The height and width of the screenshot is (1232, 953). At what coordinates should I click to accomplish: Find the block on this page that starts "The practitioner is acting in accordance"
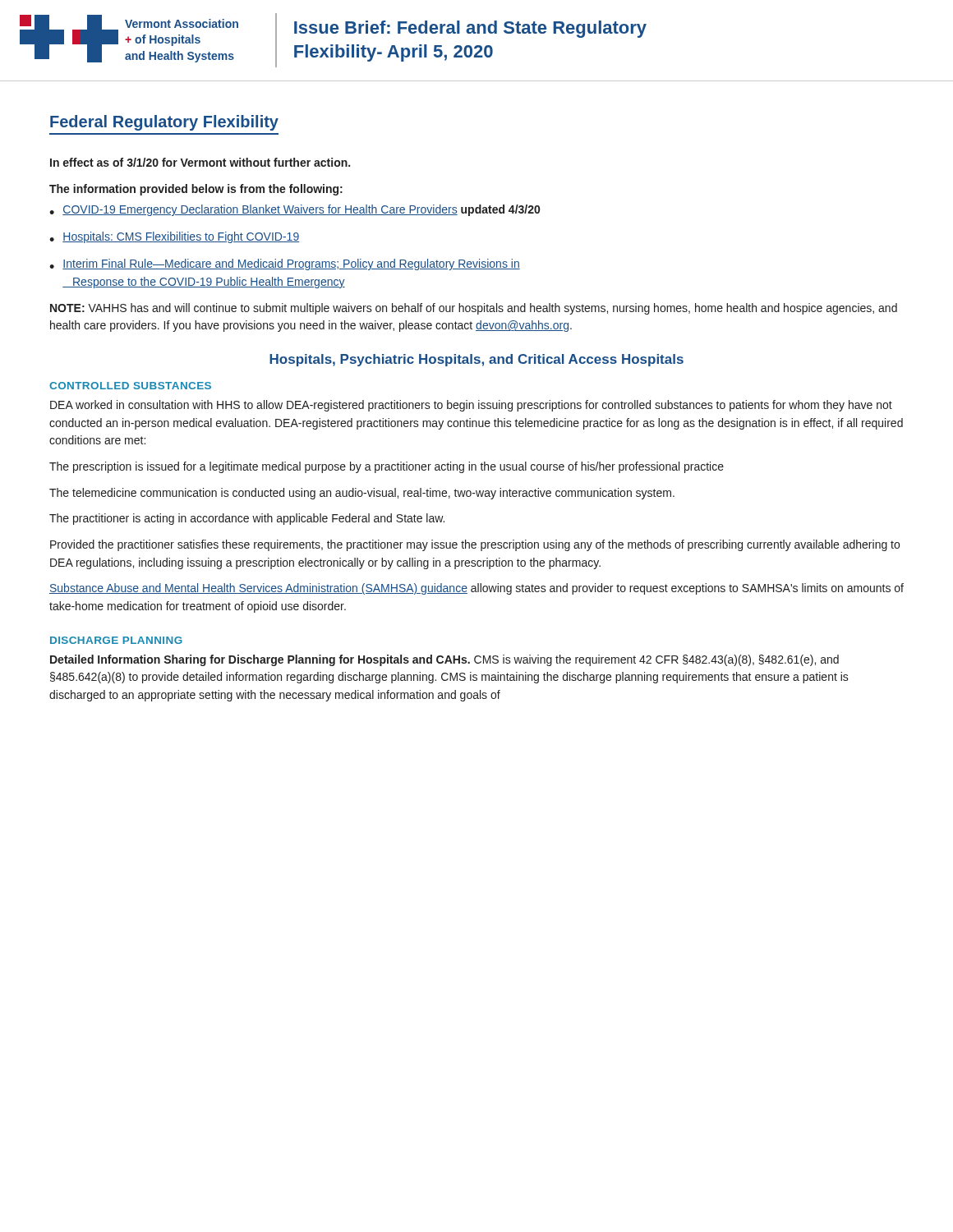[x=247, y=519]
